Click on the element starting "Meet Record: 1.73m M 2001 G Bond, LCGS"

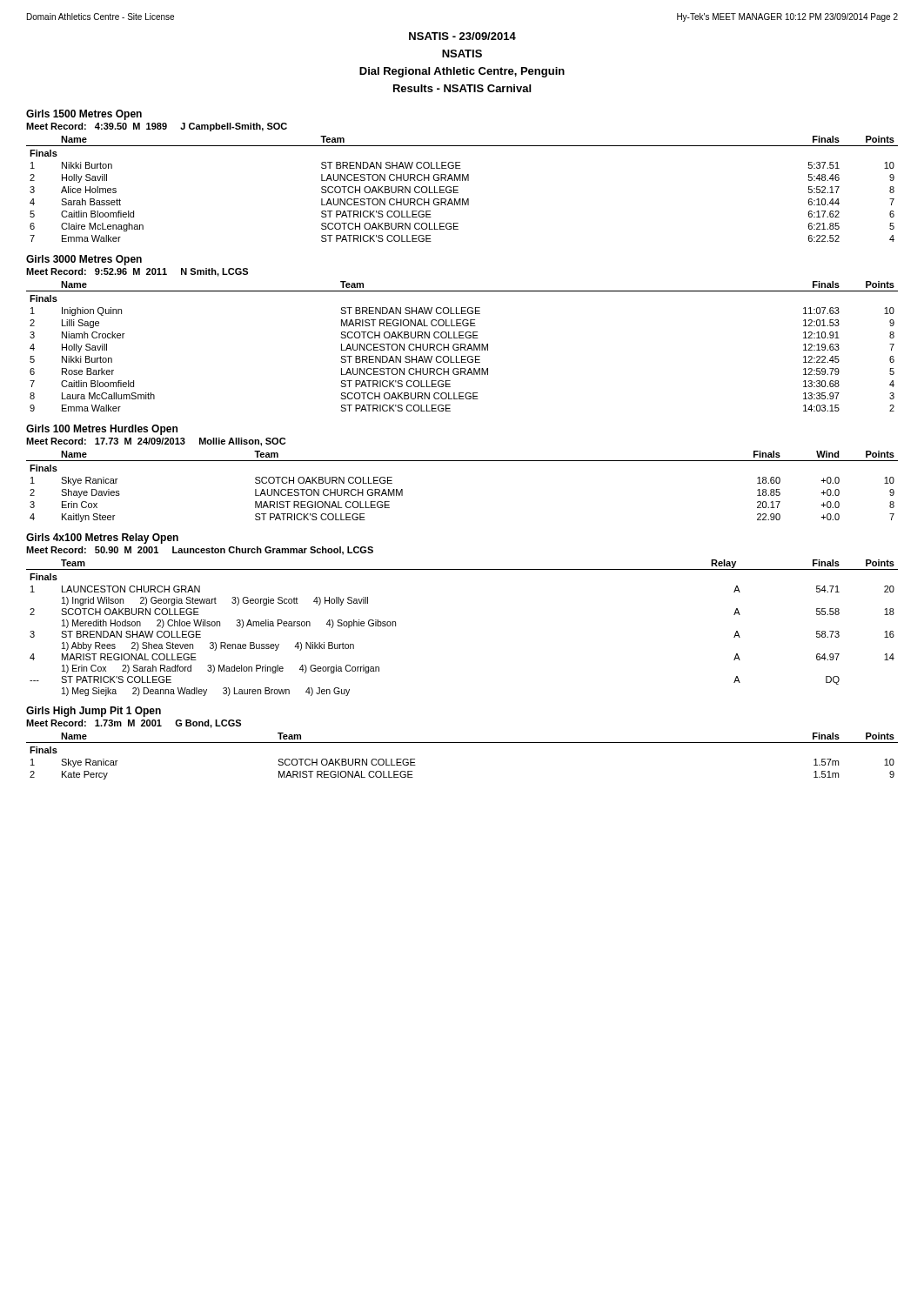click(x=134, y=723)
